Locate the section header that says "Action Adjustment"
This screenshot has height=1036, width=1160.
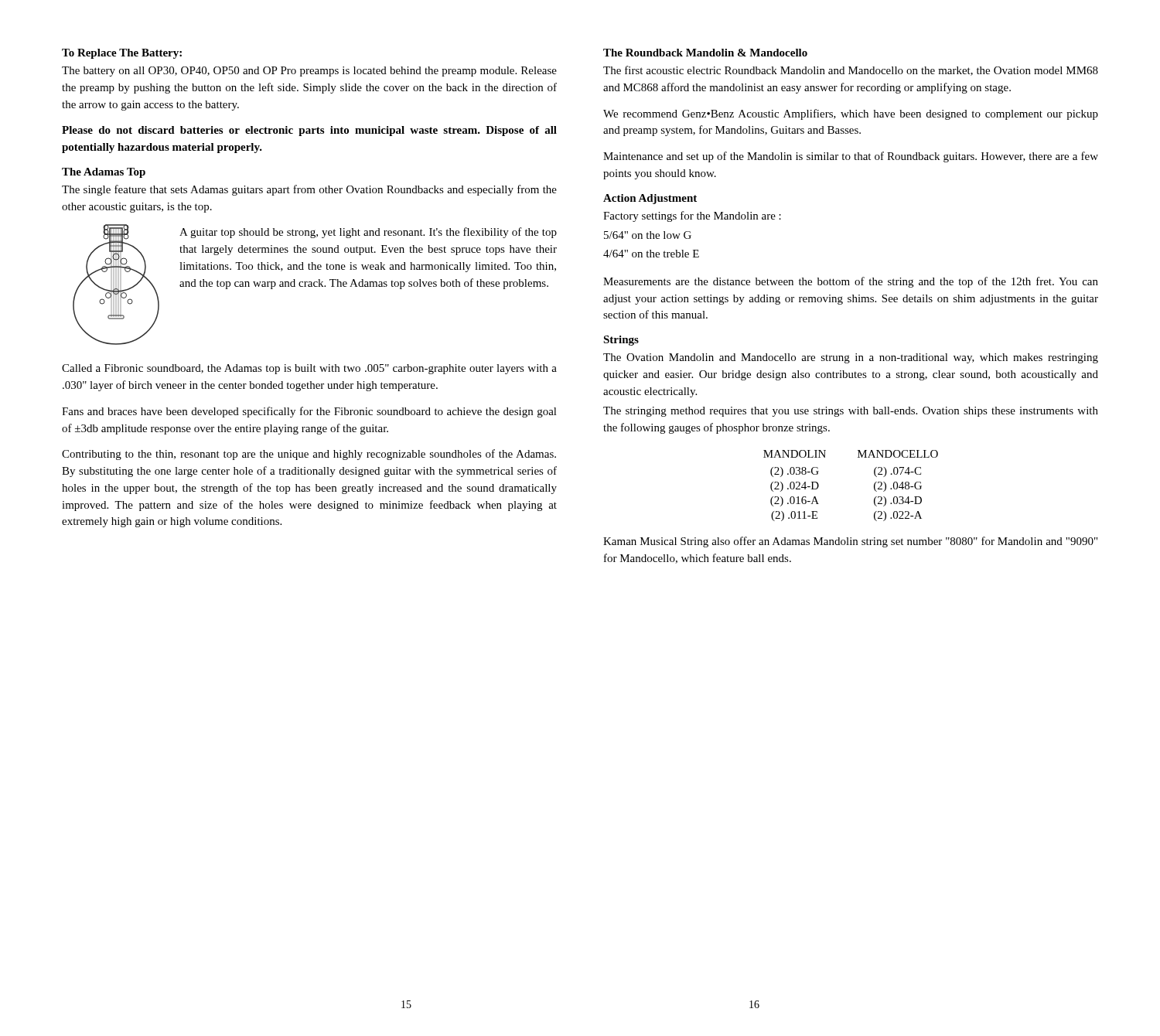(x=650, y=198)
